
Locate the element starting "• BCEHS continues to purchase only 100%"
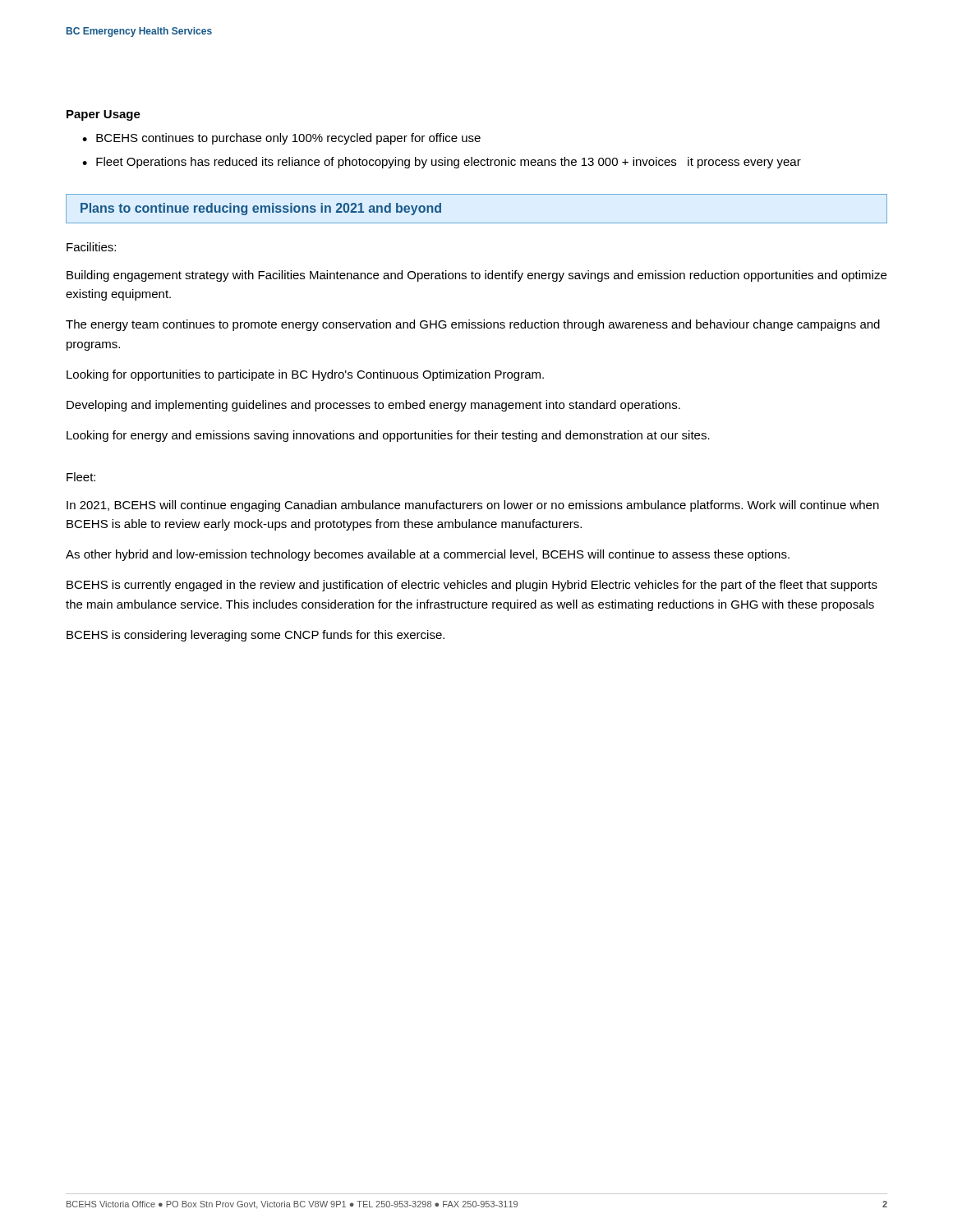(x=282, y=140)
